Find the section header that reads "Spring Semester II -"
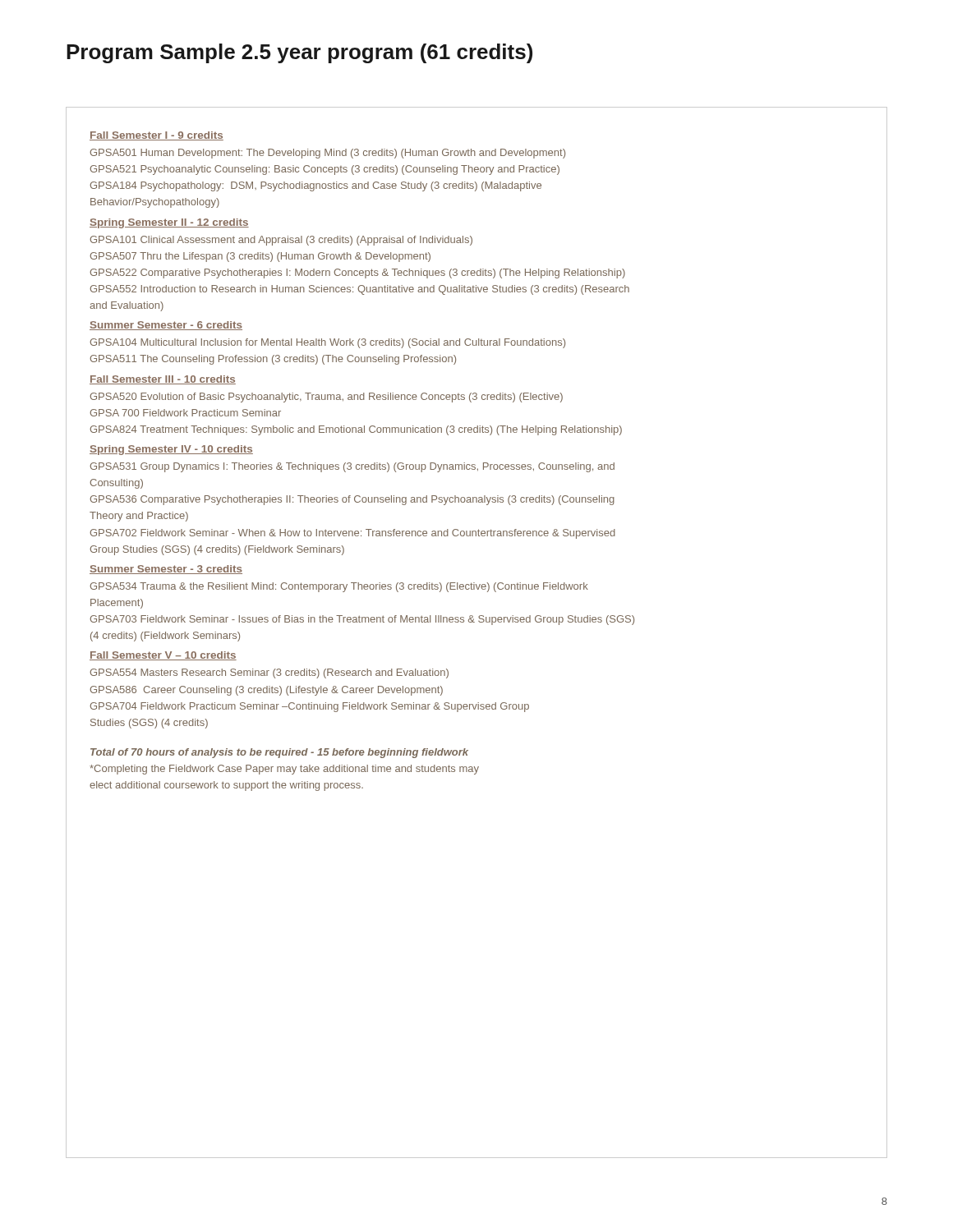Image resolution: width=953 pixels, height=1232 pixels. 169,222
